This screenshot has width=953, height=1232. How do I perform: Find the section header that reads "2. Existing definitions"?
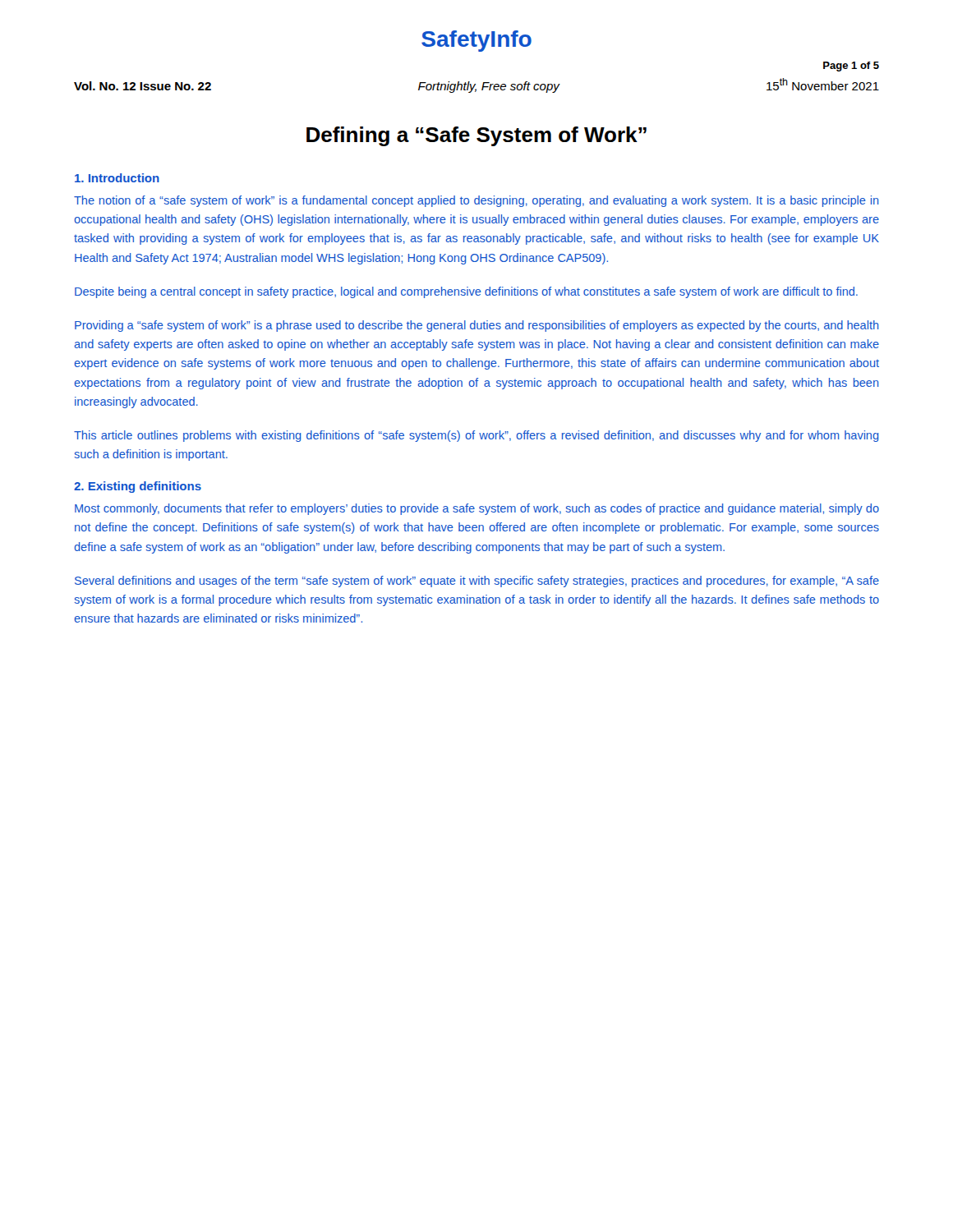(138, 486)
